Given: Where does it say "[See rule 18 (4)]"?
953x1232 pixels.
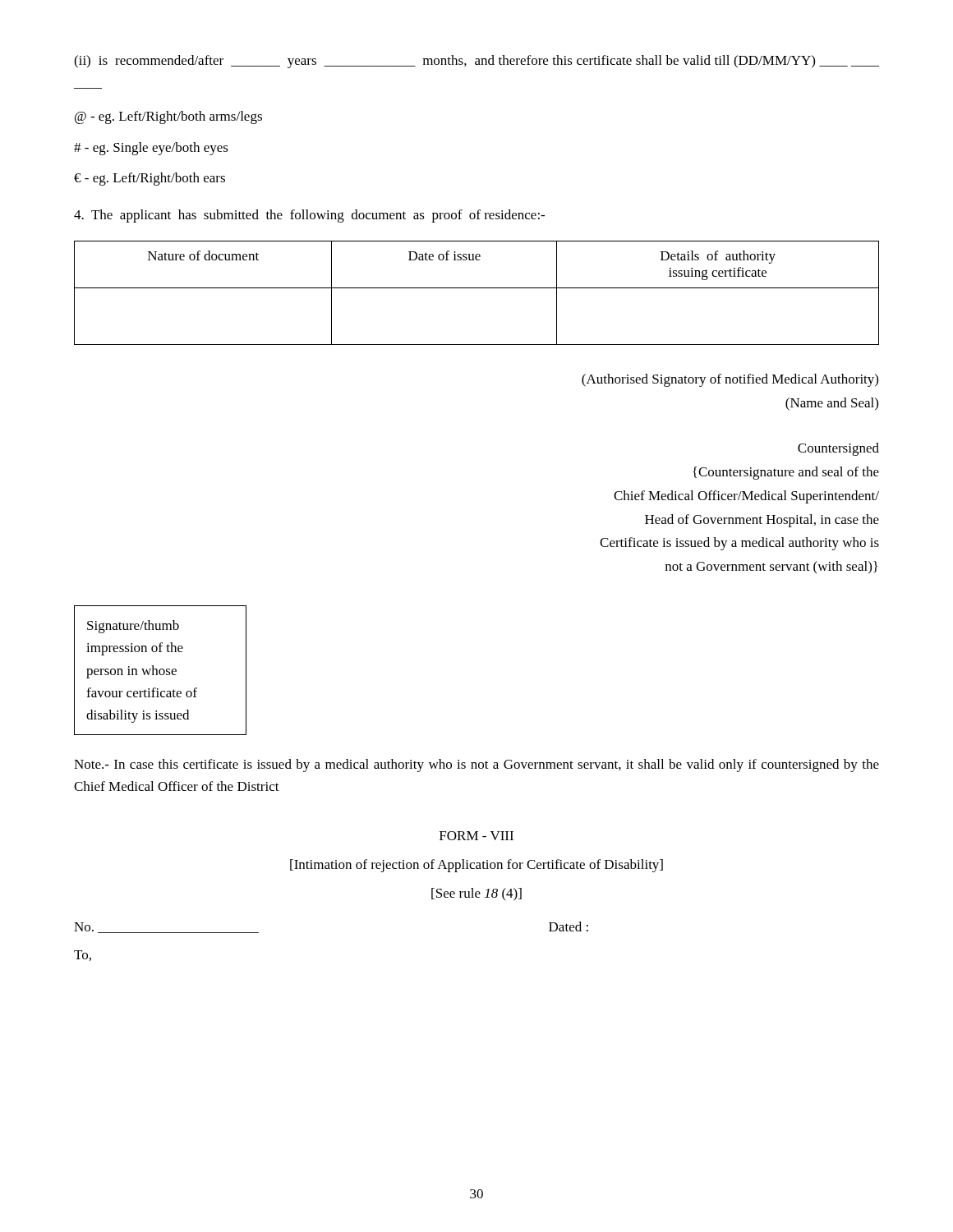Looking at the screenshot, I should pos(476,893).
